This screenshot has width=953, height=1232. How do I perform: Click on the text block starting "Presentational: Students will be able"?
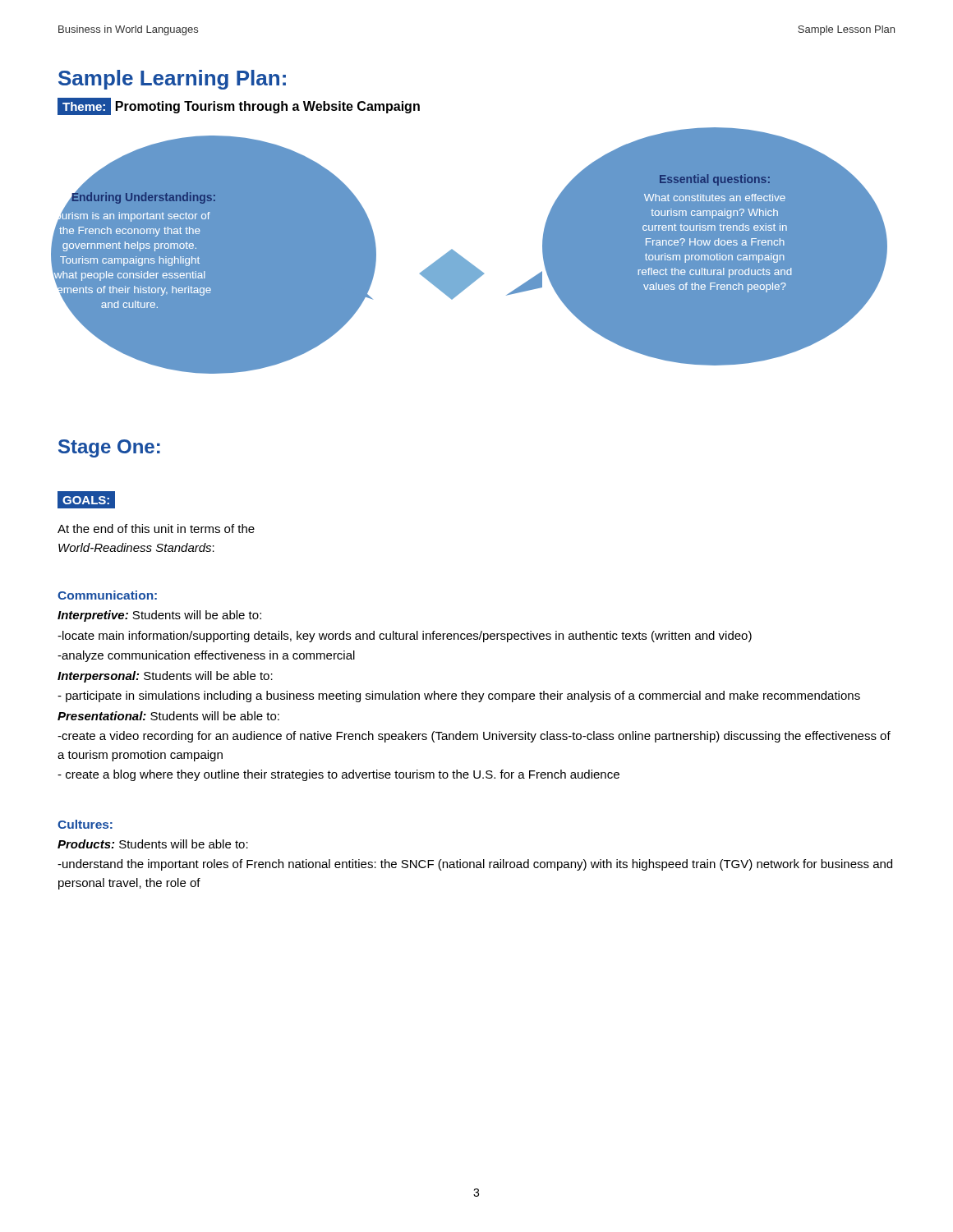point(169,715)
